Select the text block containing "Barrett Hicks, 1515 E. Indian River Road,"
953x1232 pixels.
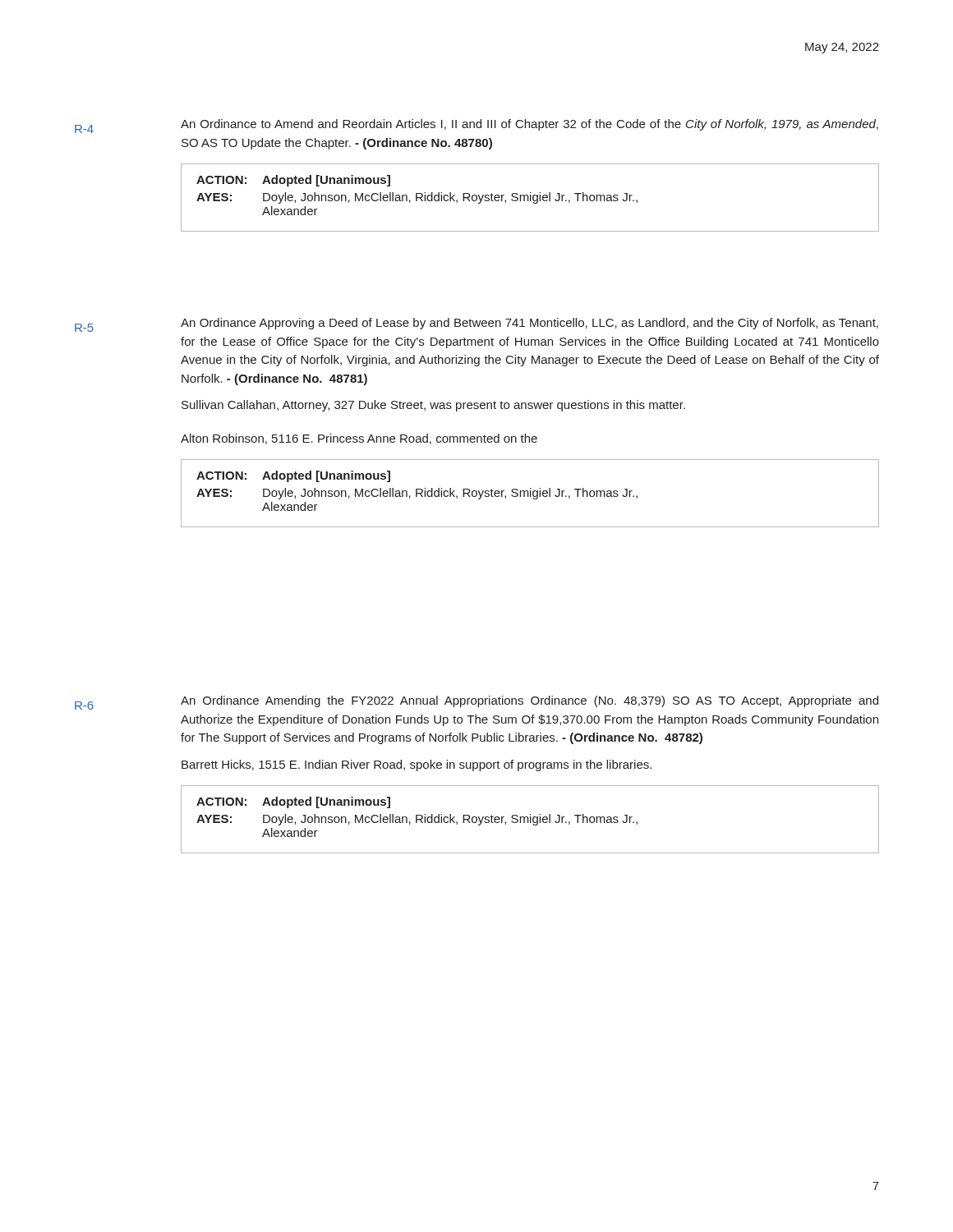(417, 764)
